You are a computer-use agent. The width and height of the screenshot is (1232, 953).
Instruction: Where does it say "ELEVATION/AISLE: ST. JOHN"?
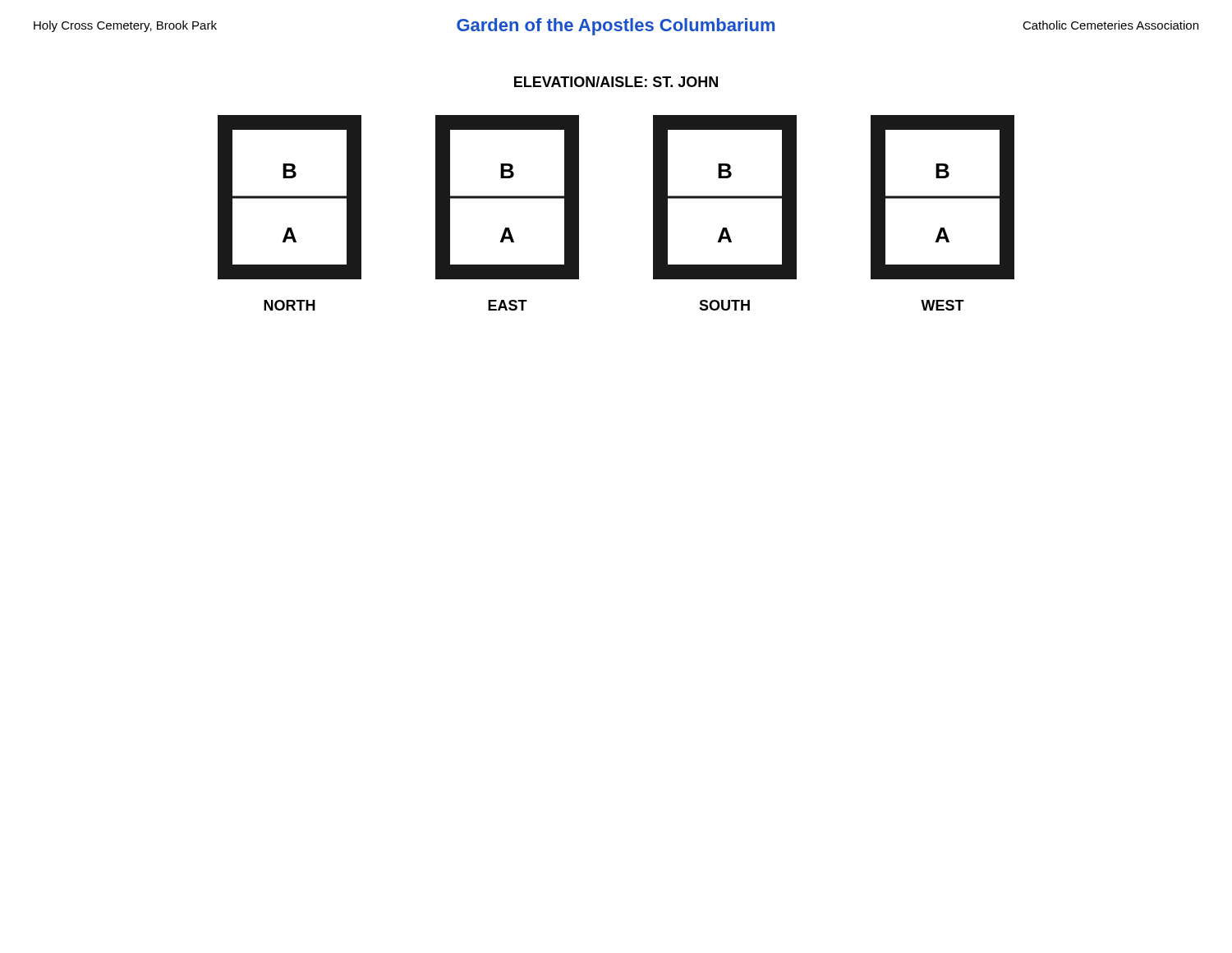616,82
